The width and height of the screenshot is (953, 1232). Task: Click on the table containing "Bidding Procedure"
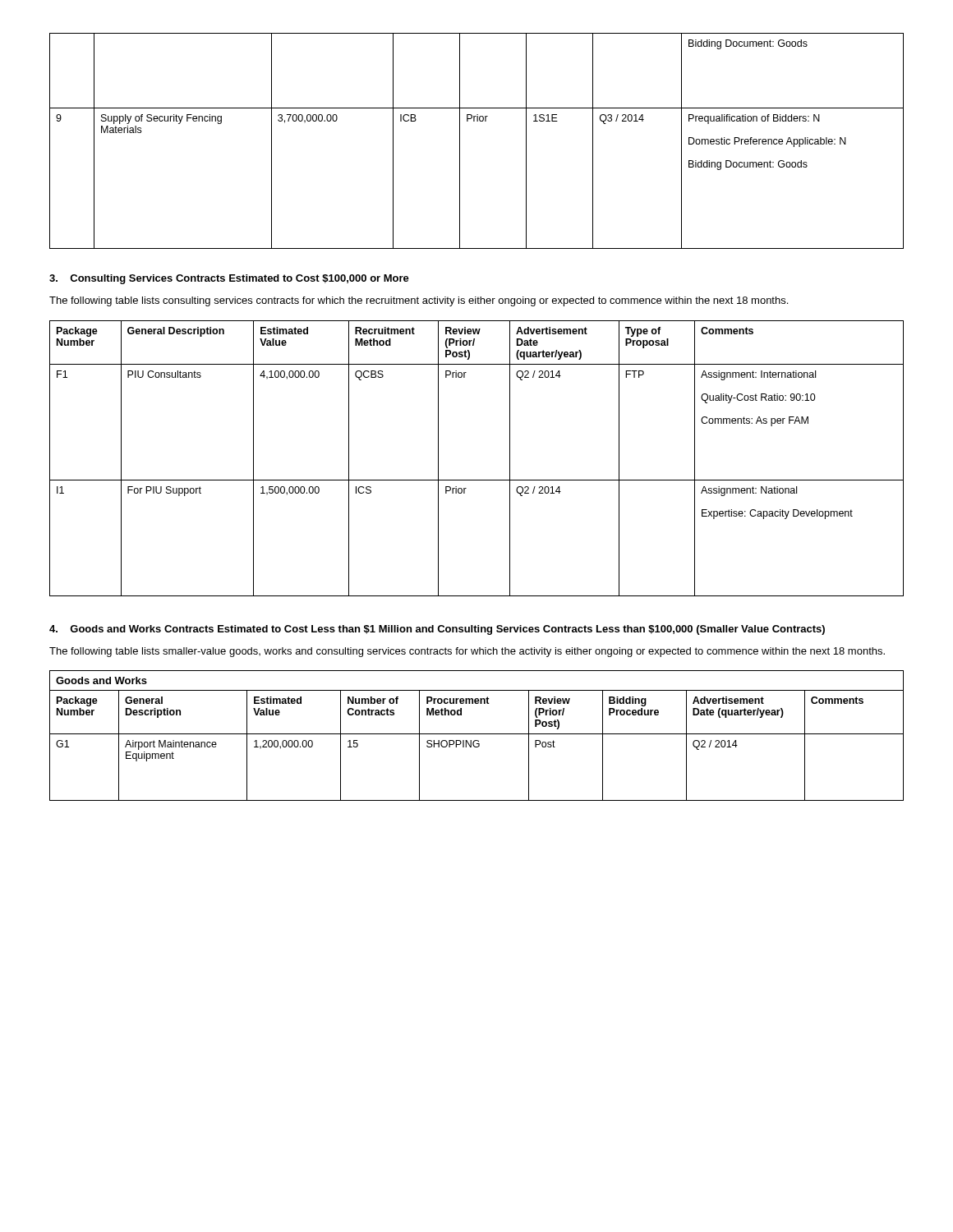pos(476,736)
